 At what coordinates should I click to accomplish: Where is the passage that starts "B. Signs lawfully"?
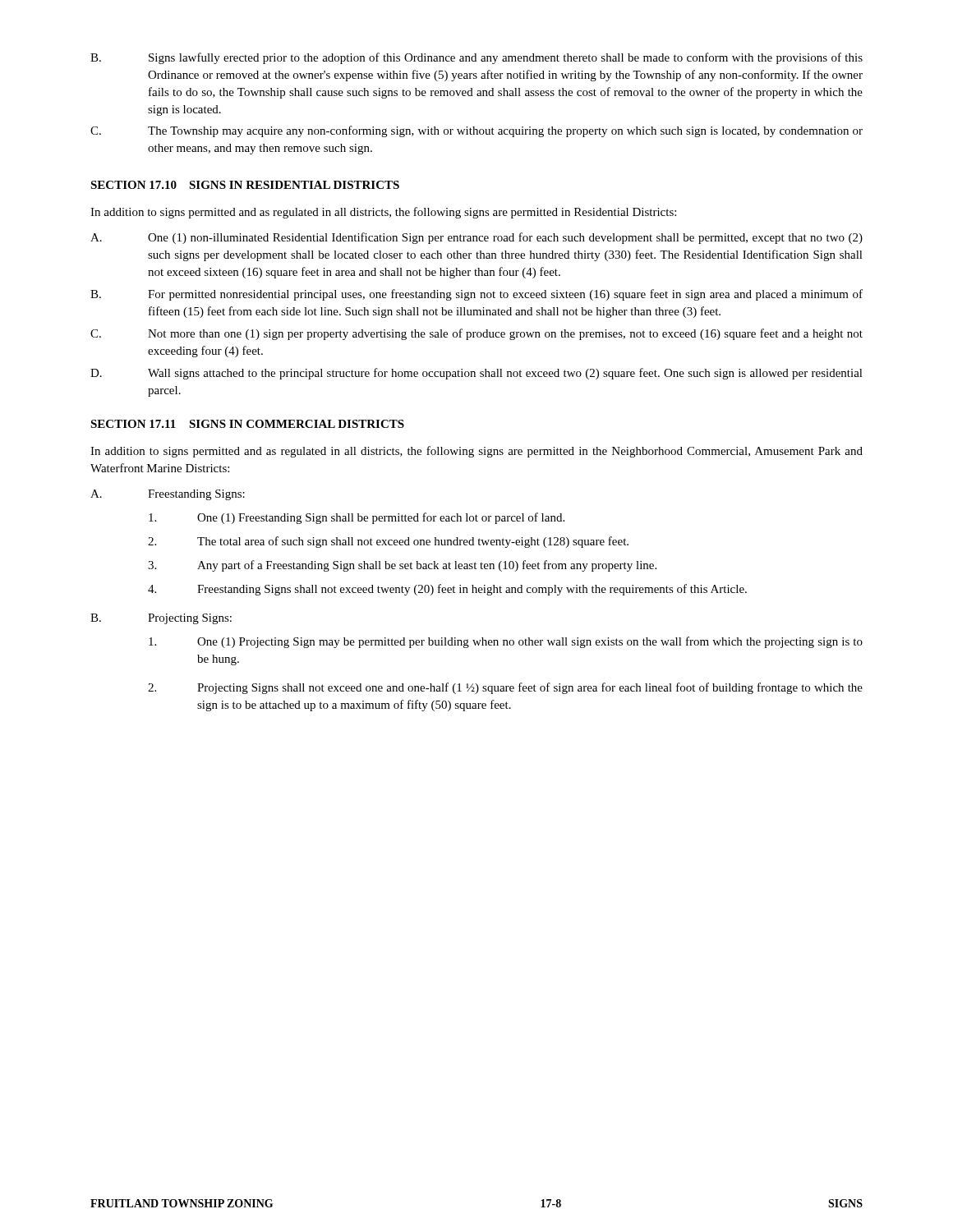(x=476, y=84)
